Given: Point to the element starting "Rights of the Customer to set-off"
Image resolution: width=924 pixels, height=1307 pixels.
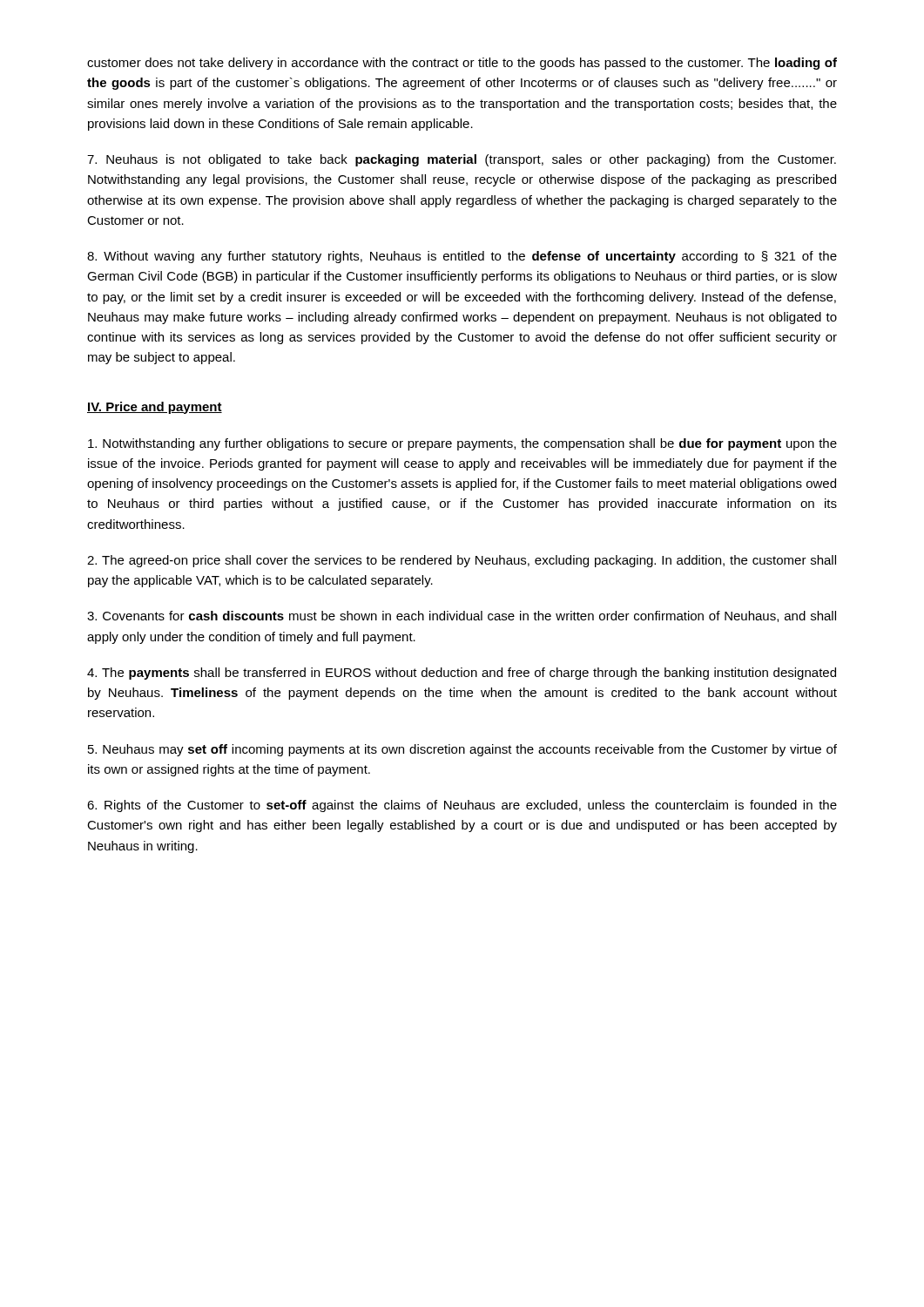Looking at the screenshot, I should (462, 825).
